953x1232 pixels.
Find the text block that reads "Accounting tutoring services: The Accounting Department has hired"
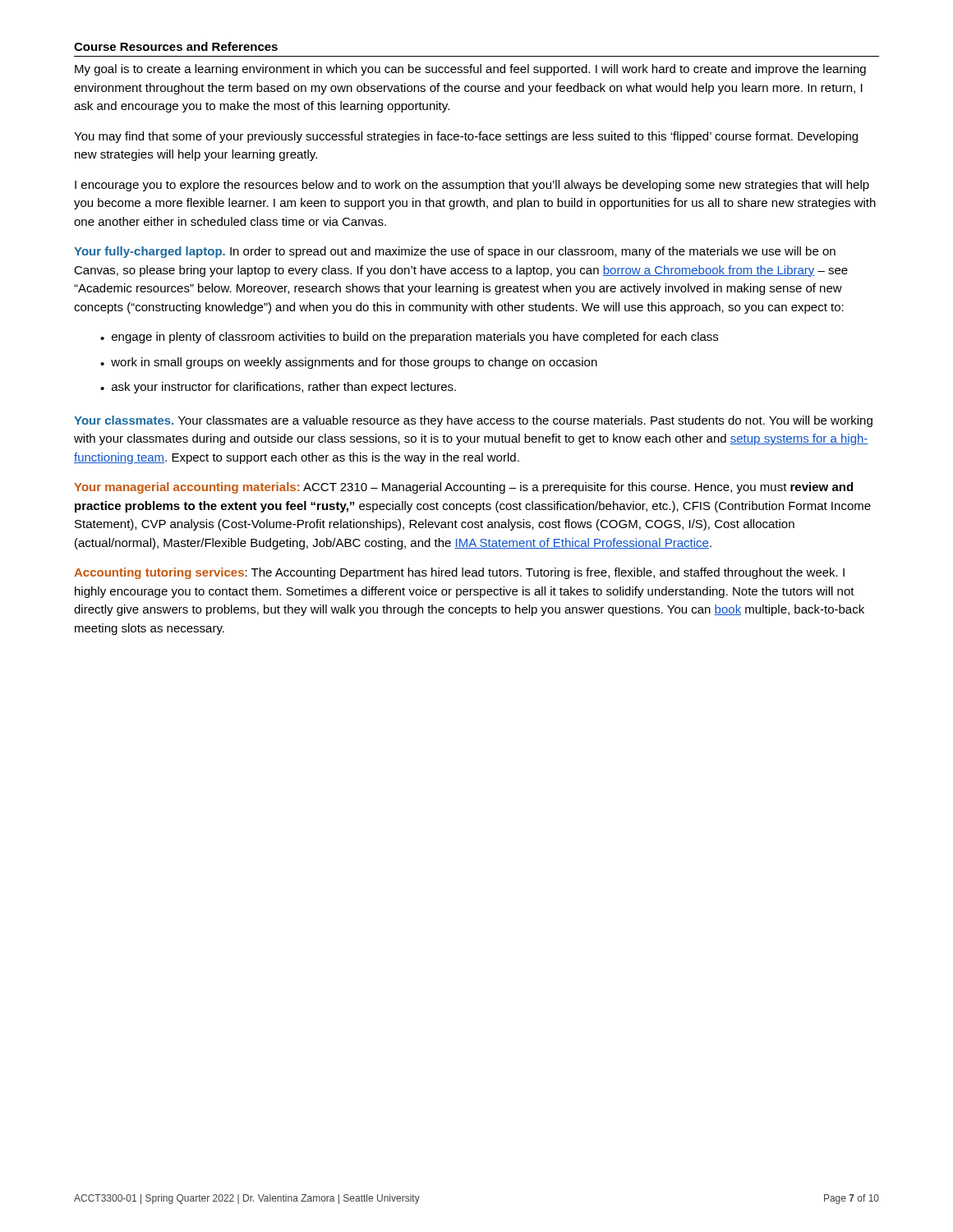coord(469,600)
